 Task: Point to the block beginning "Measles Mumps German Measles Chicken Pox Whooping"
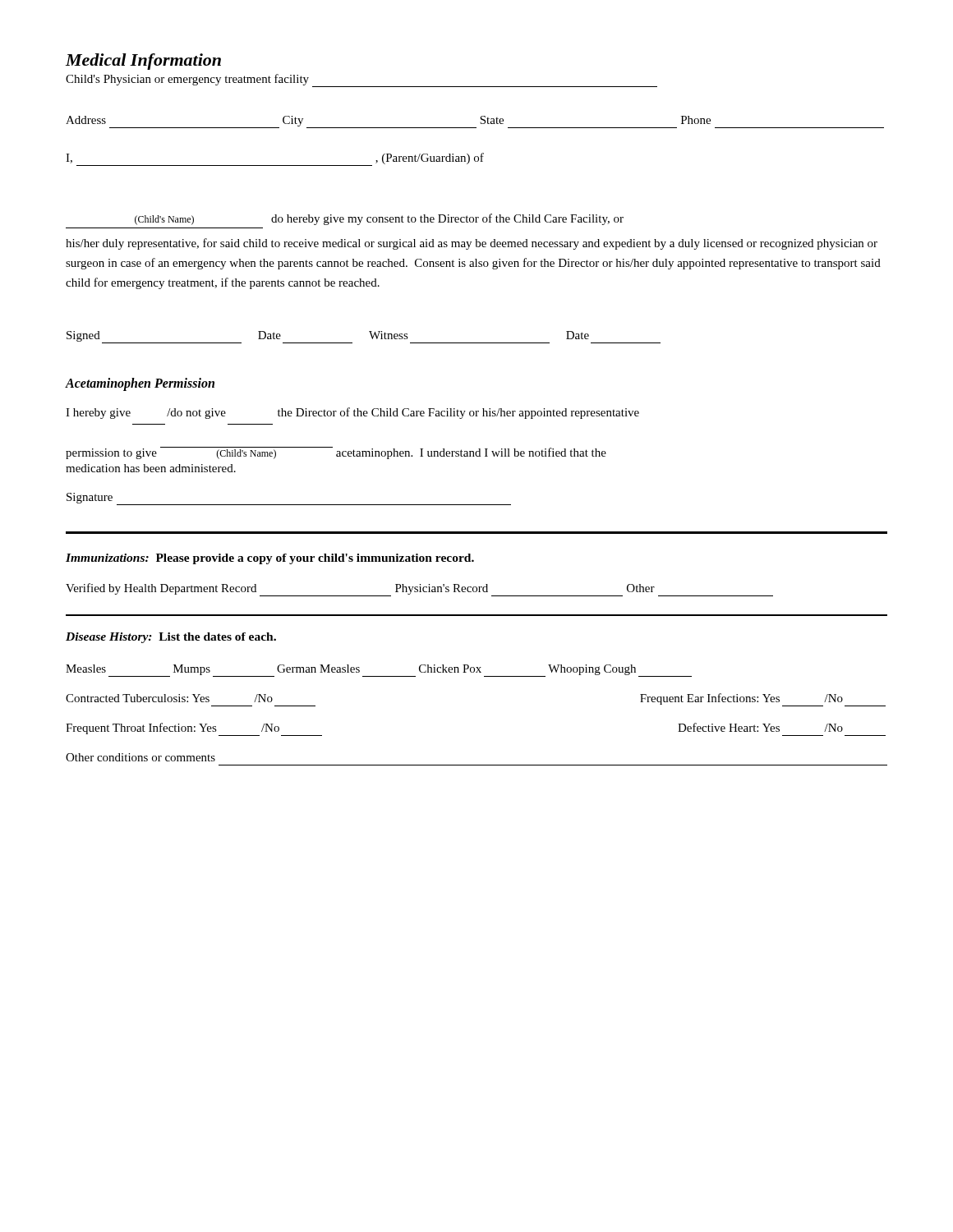[x=379, y=669]
